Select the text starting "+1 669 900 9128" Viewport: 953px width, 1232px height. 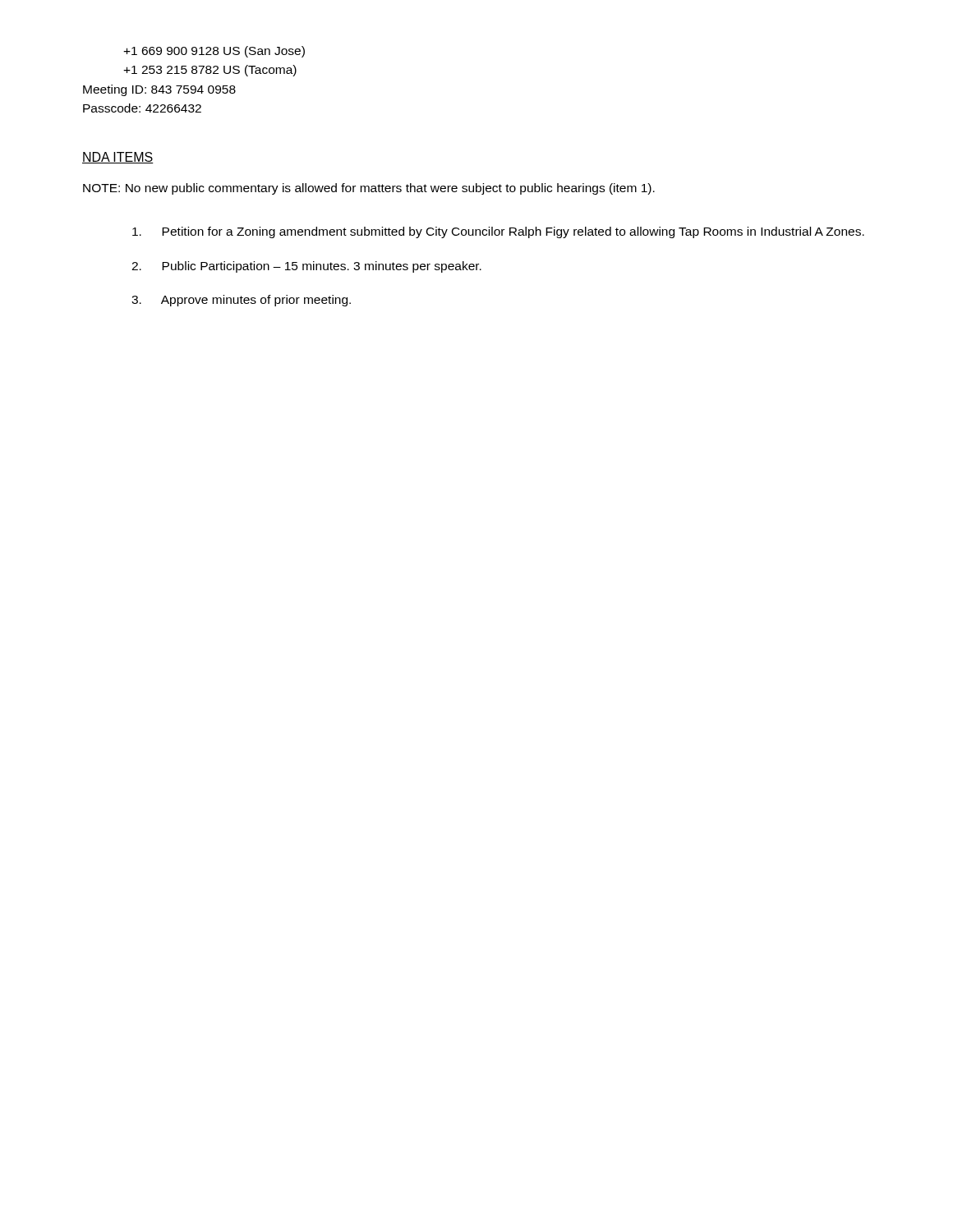click(x=214, y=52)
